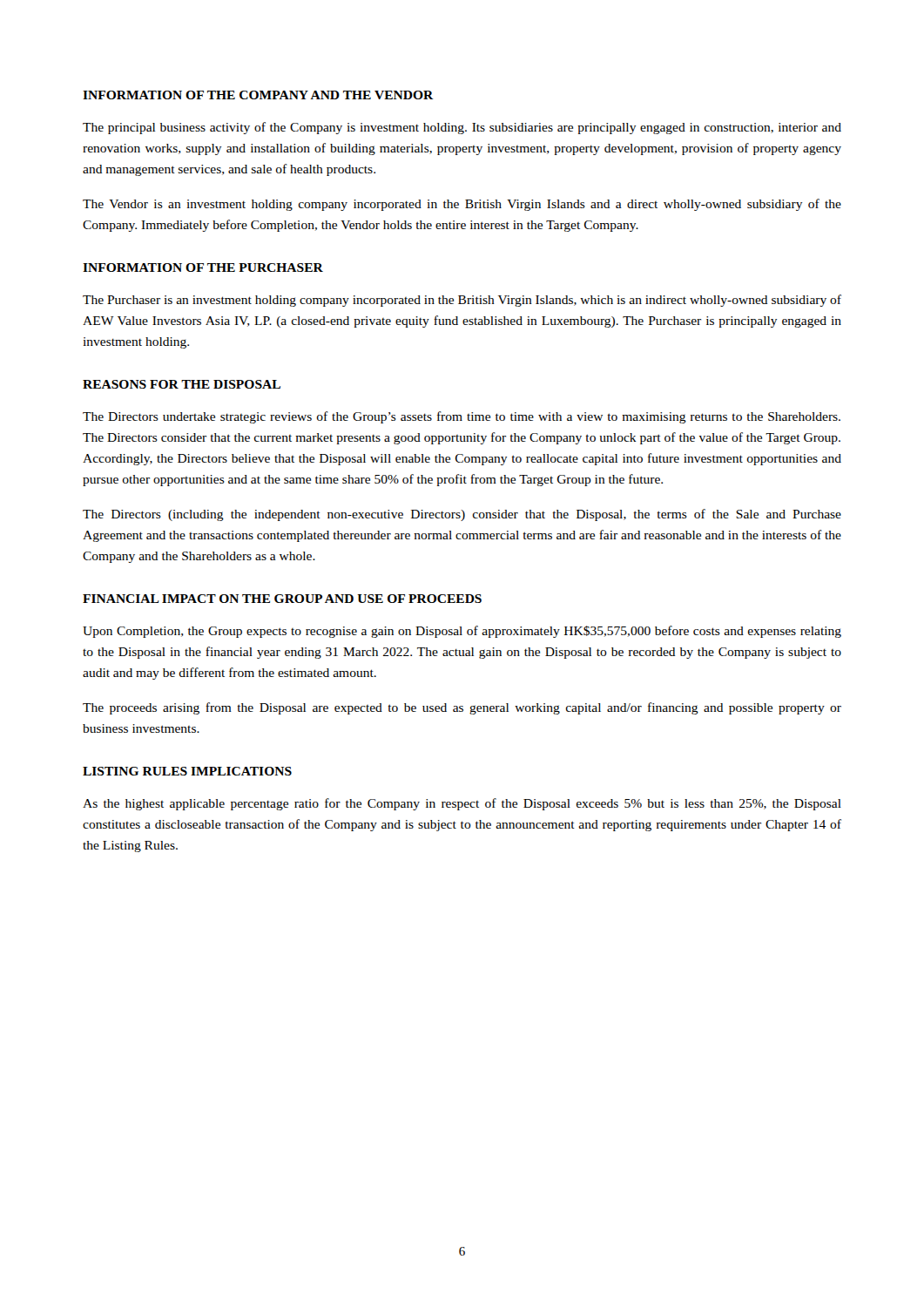Navigate to the passage starting "The Purchaser is an investment holding"

coord(462,320)
